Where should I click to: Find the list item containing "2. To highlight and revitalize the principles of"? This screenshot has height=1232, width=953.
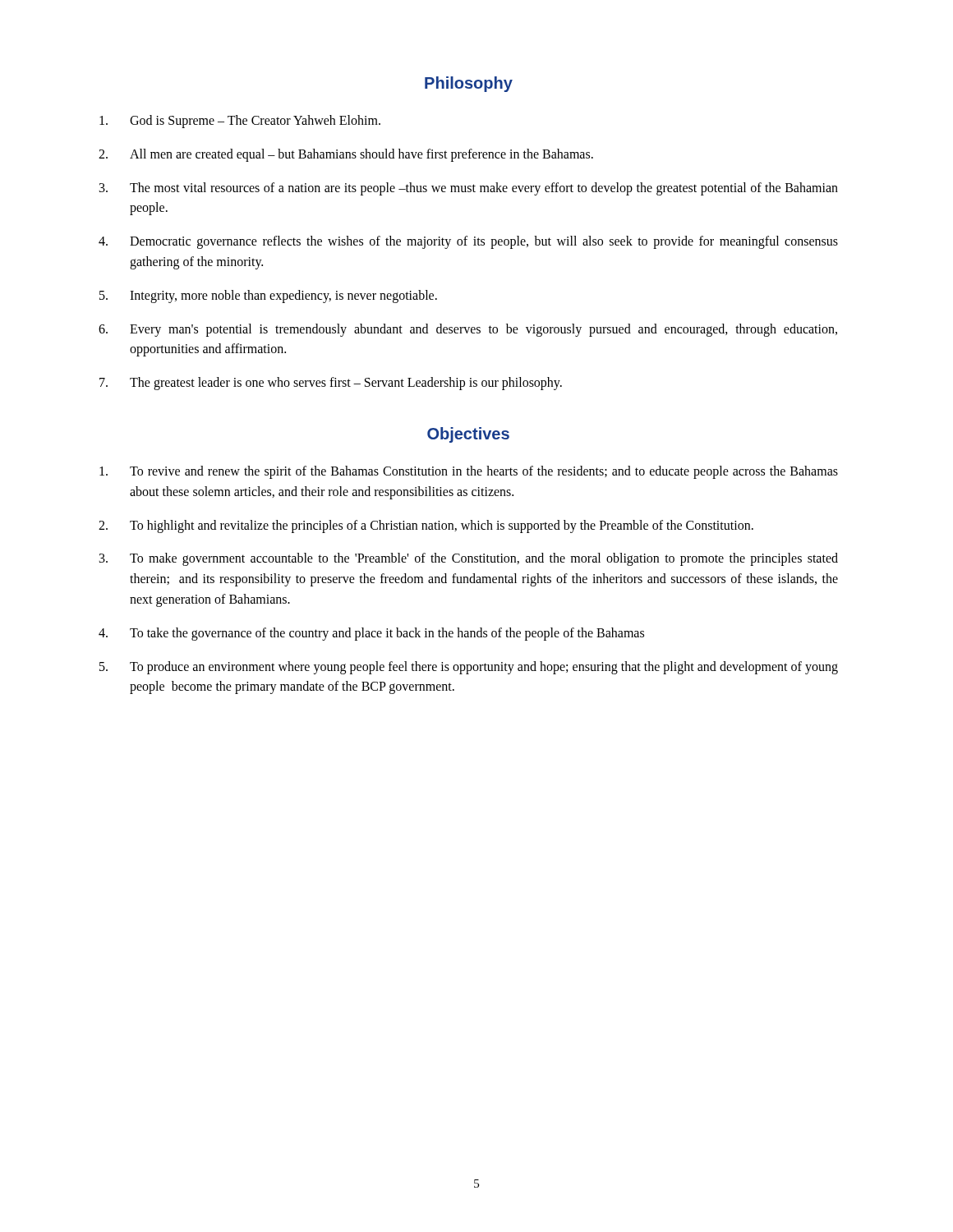point(468,526)
